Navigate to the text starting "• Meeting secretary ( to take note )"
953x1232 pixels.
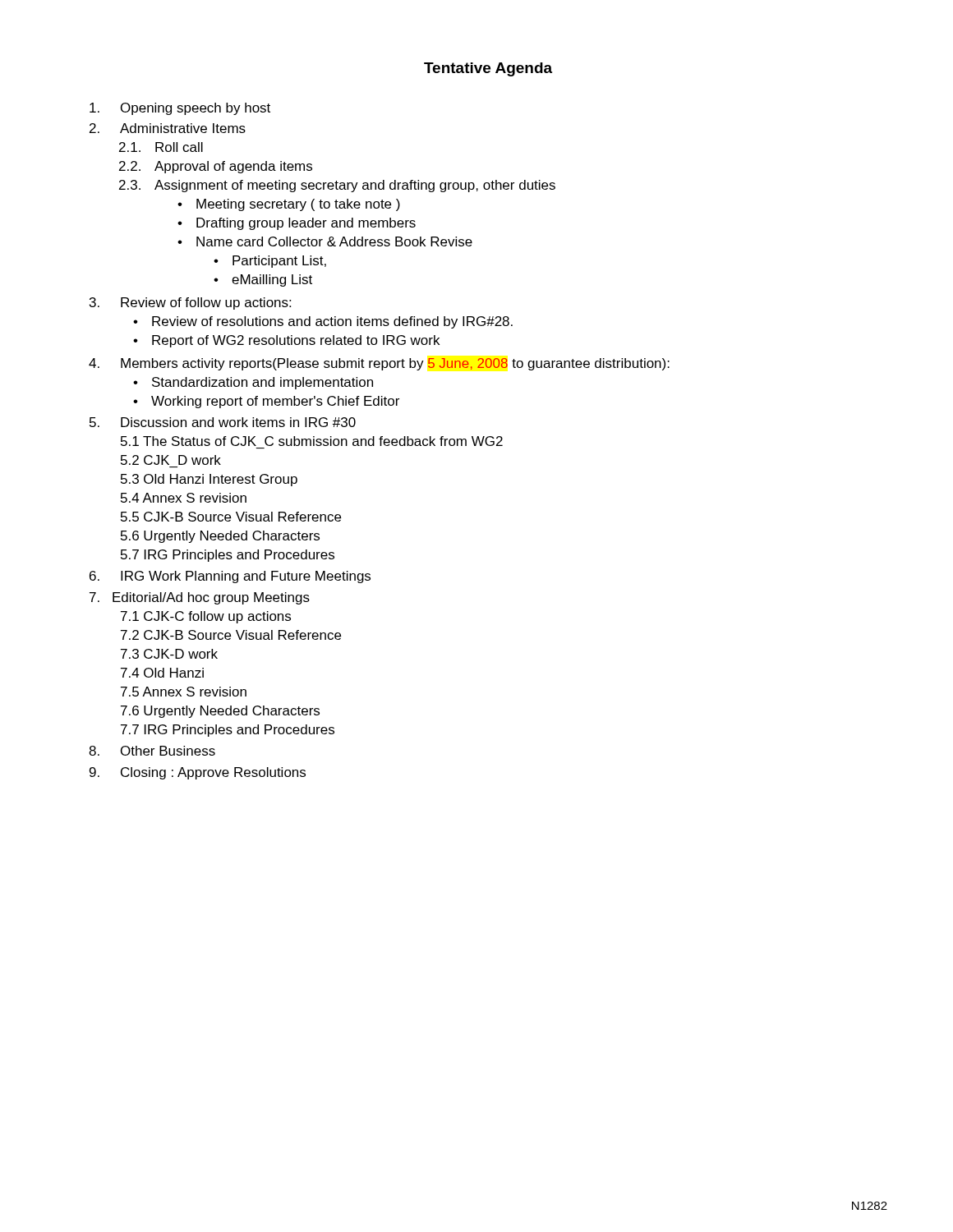click(289, 205)
